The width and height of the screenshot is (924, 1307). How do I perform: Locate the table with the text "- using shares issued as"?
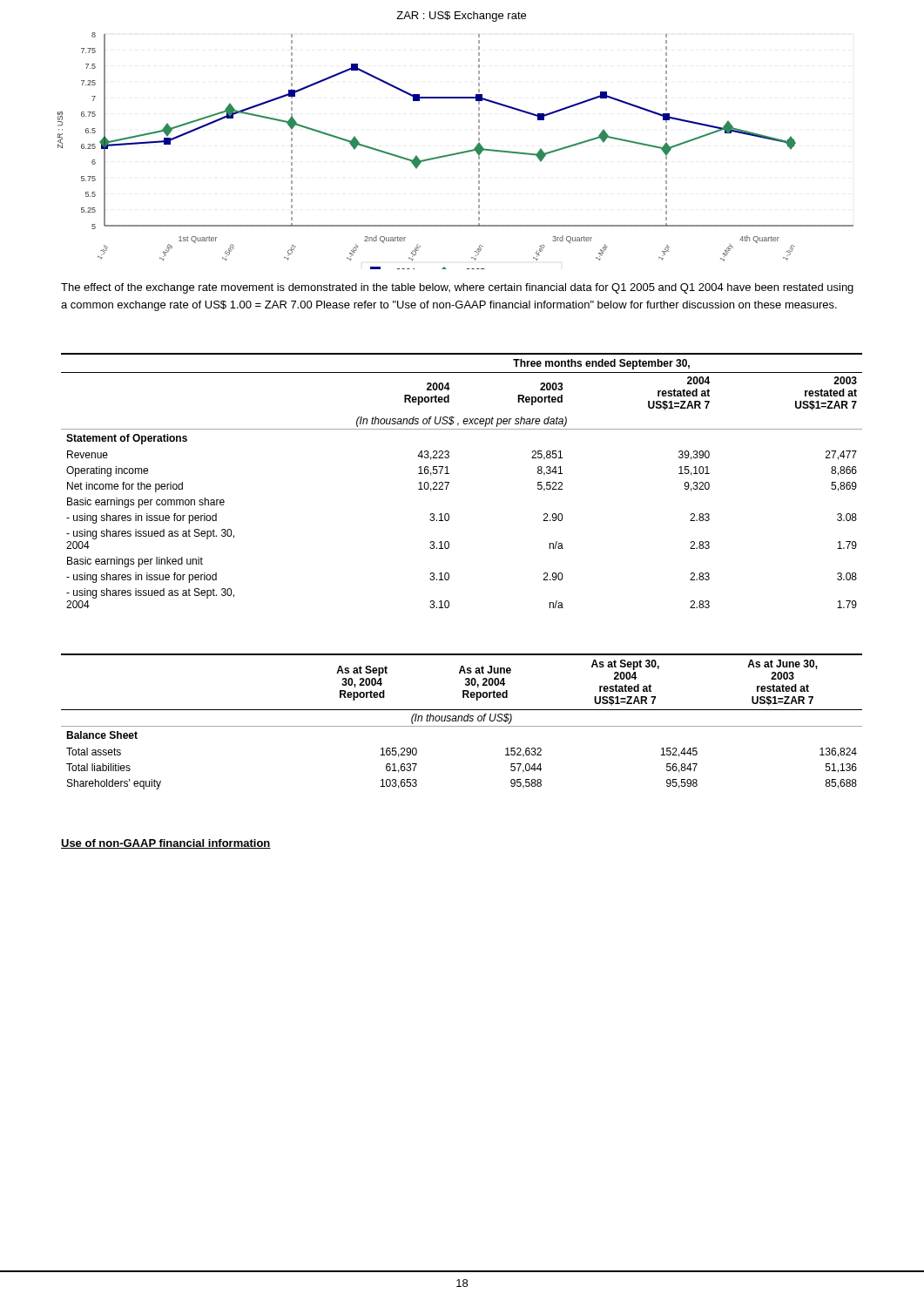coord(462,483)
